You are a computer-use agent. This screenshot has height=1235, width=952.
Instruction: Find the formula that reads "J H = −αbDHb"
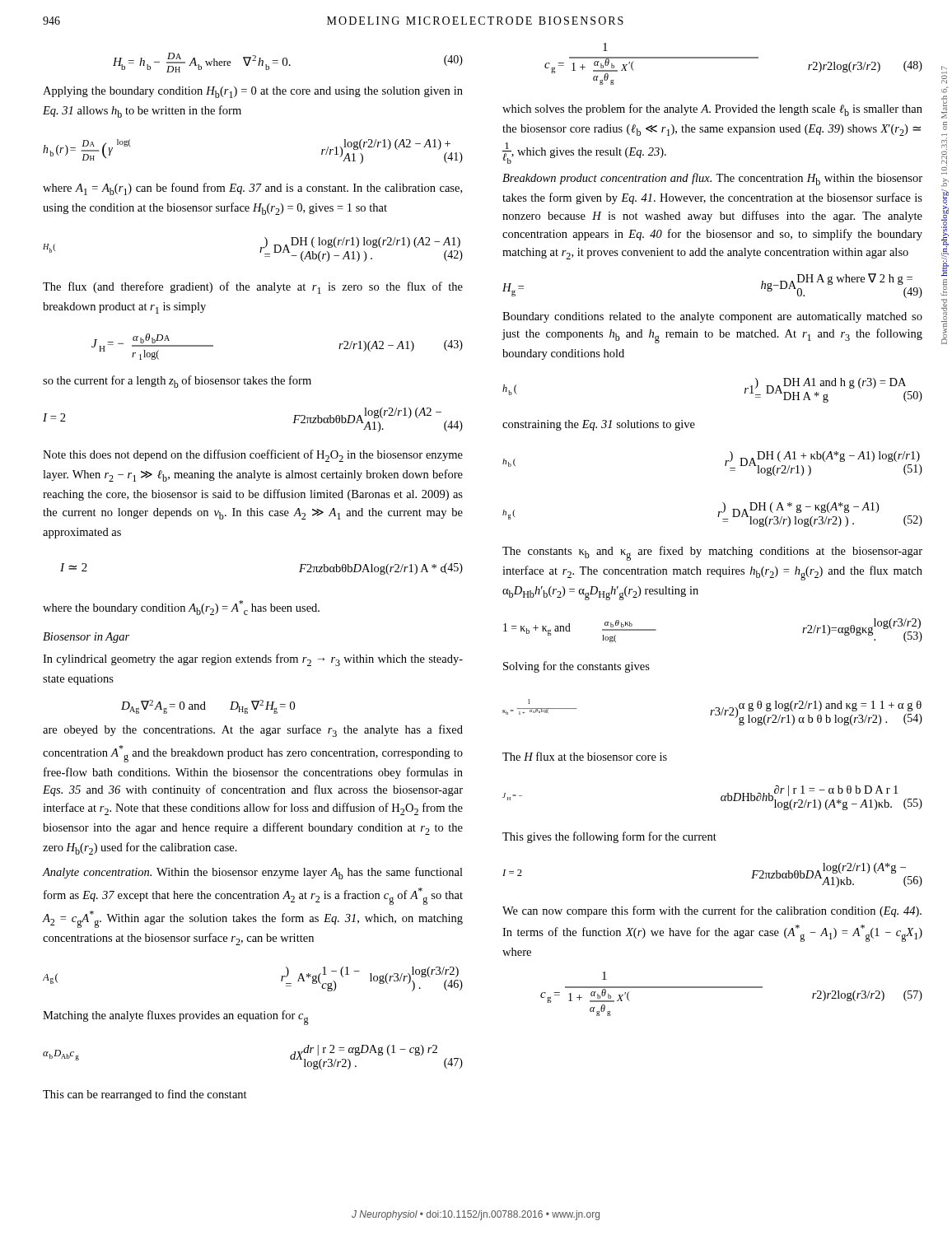click(x=712, y=797)
